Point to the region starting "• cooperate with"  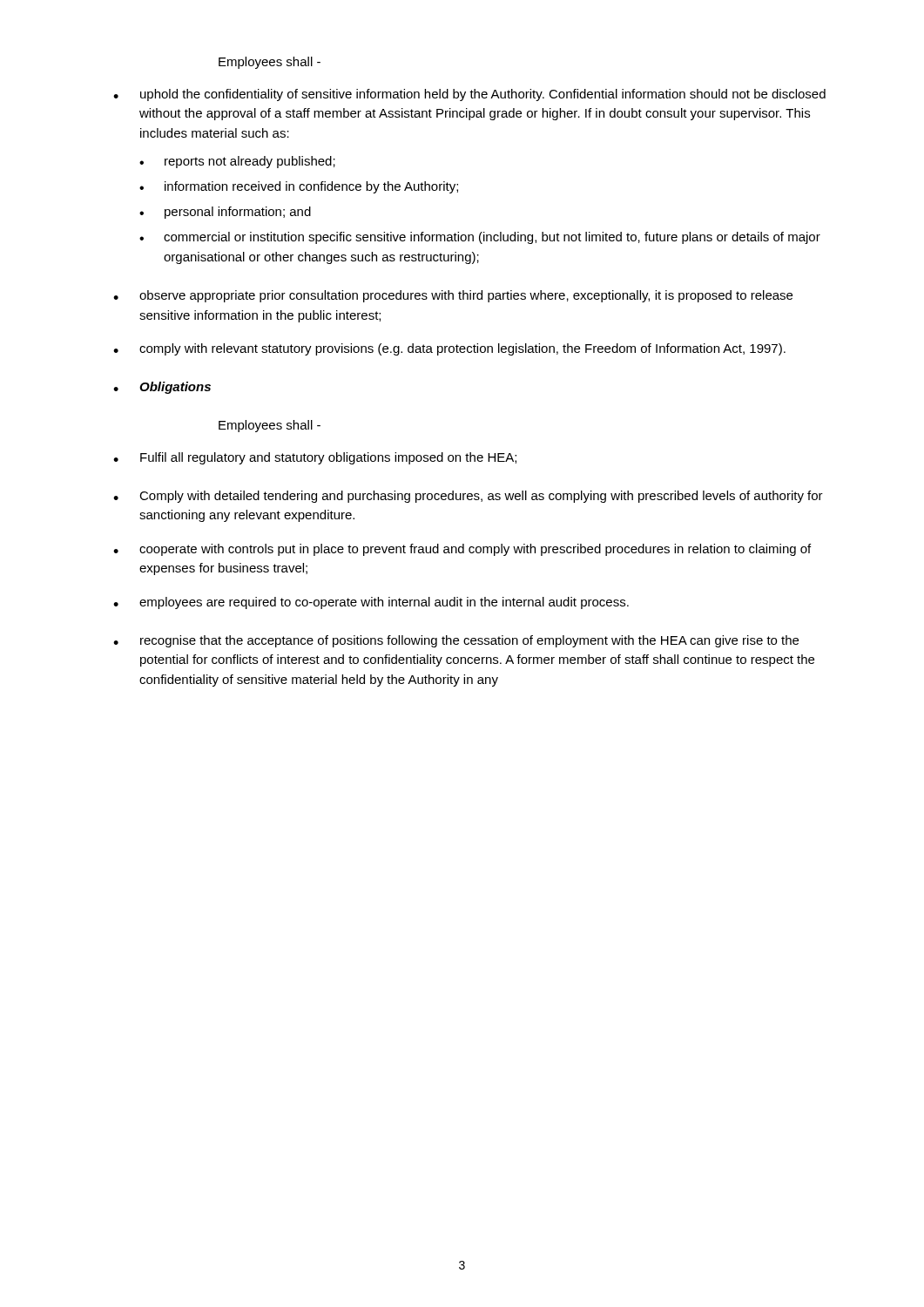tap(475, 558)
